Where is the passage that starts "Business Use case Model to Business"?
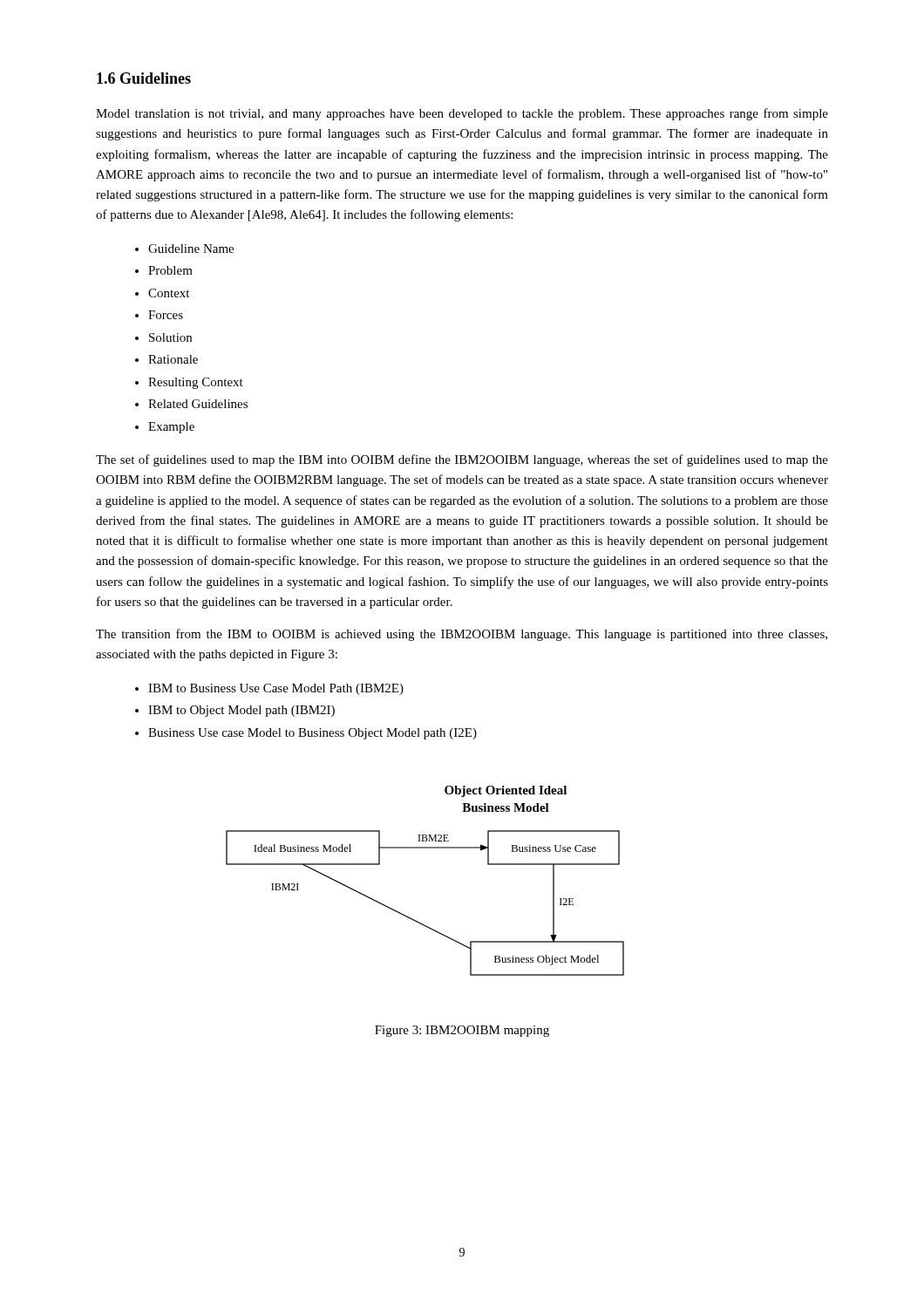This screenshot has height=1308, width=924. (x=313, y=732)
